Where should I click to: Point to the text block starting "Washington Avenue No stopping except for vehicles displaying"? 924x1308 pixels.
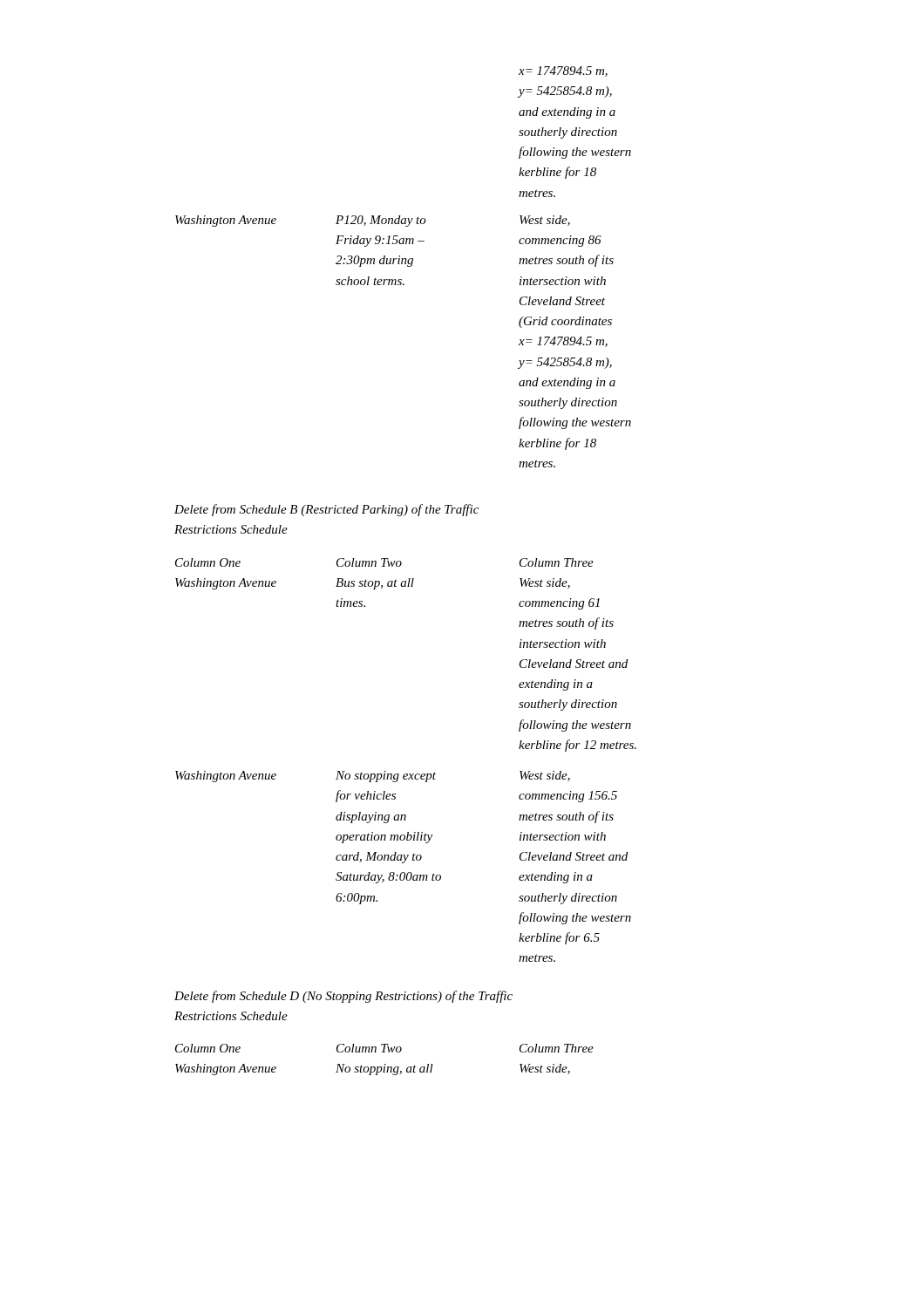coord(514,867)
